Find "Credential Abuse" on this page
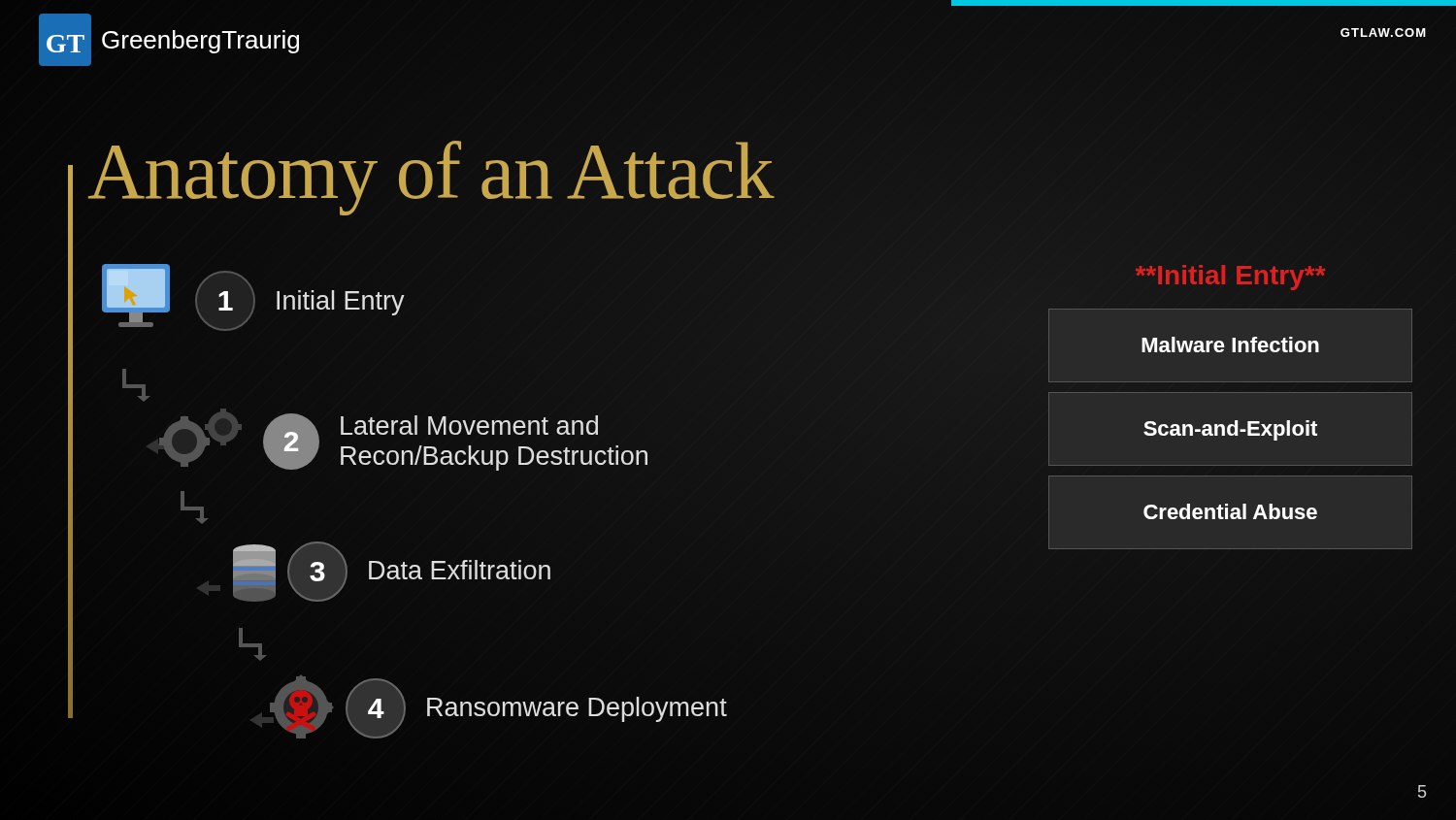Screen dimensions: 820x1456 pos(1230,512)
